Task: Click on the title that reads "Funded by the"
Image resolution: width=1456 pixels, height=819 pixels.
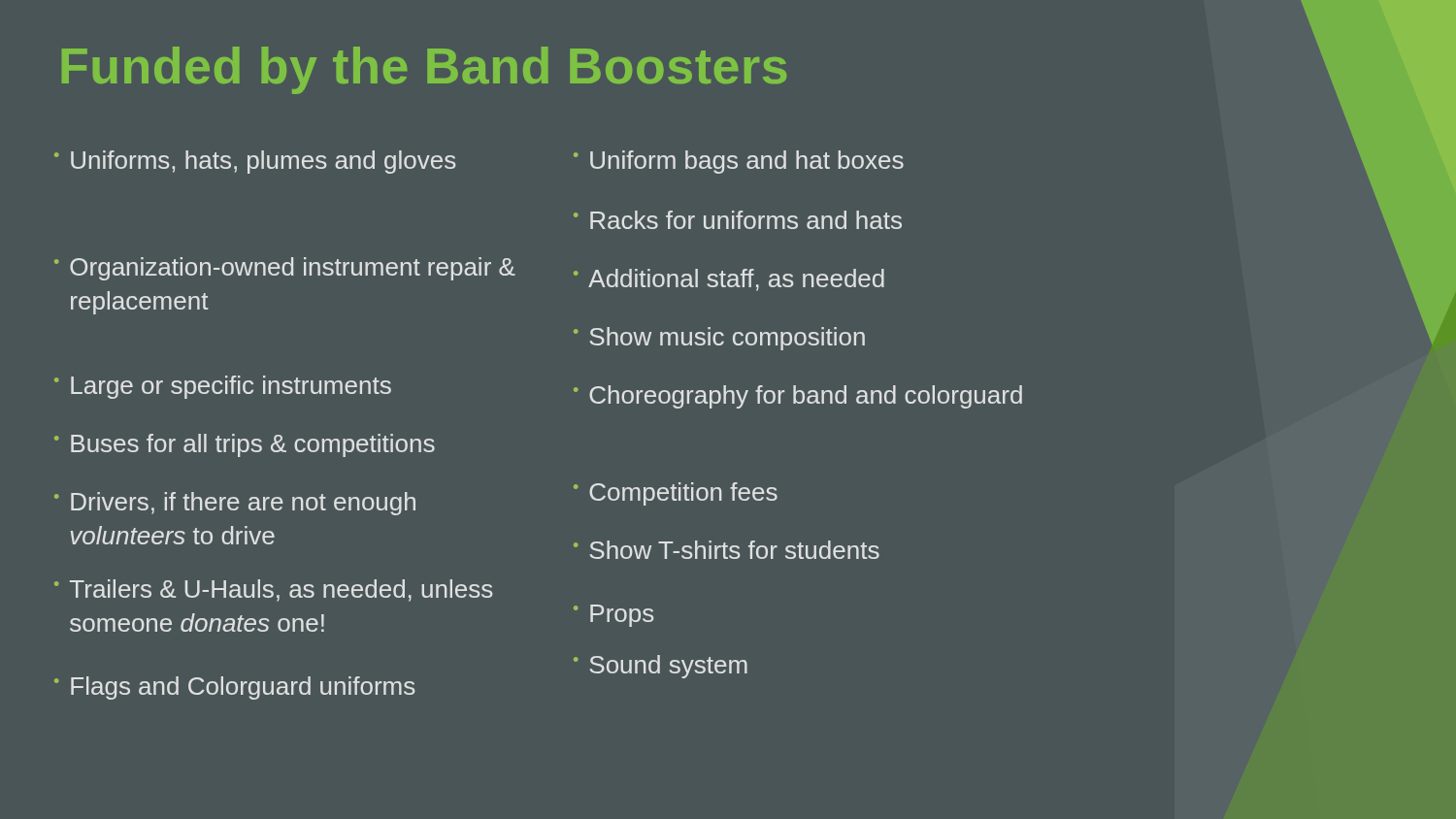Action: coord(424,66)
